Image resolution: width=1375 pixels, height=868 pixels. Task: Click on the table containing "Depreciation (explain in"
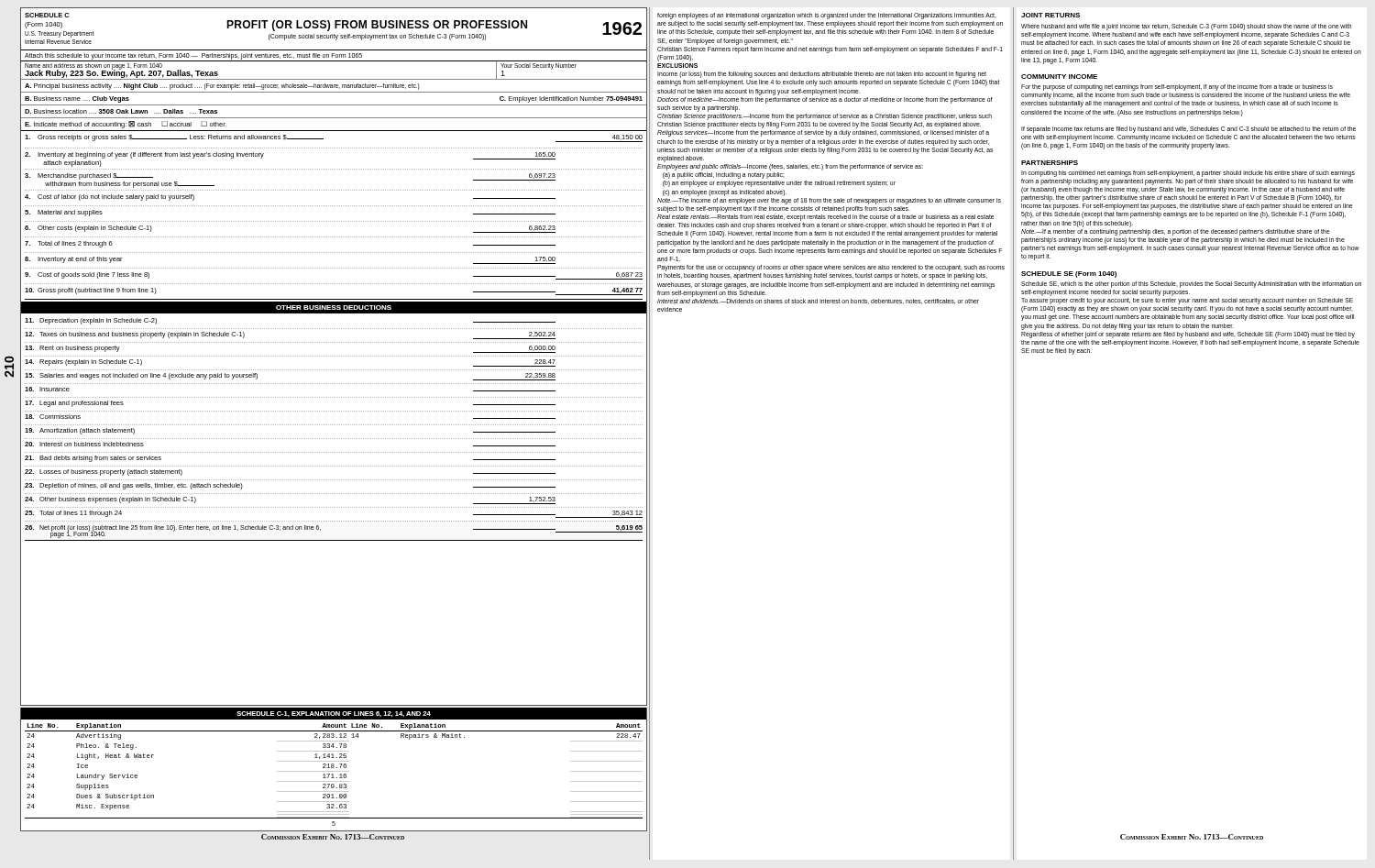pos(334,428)
